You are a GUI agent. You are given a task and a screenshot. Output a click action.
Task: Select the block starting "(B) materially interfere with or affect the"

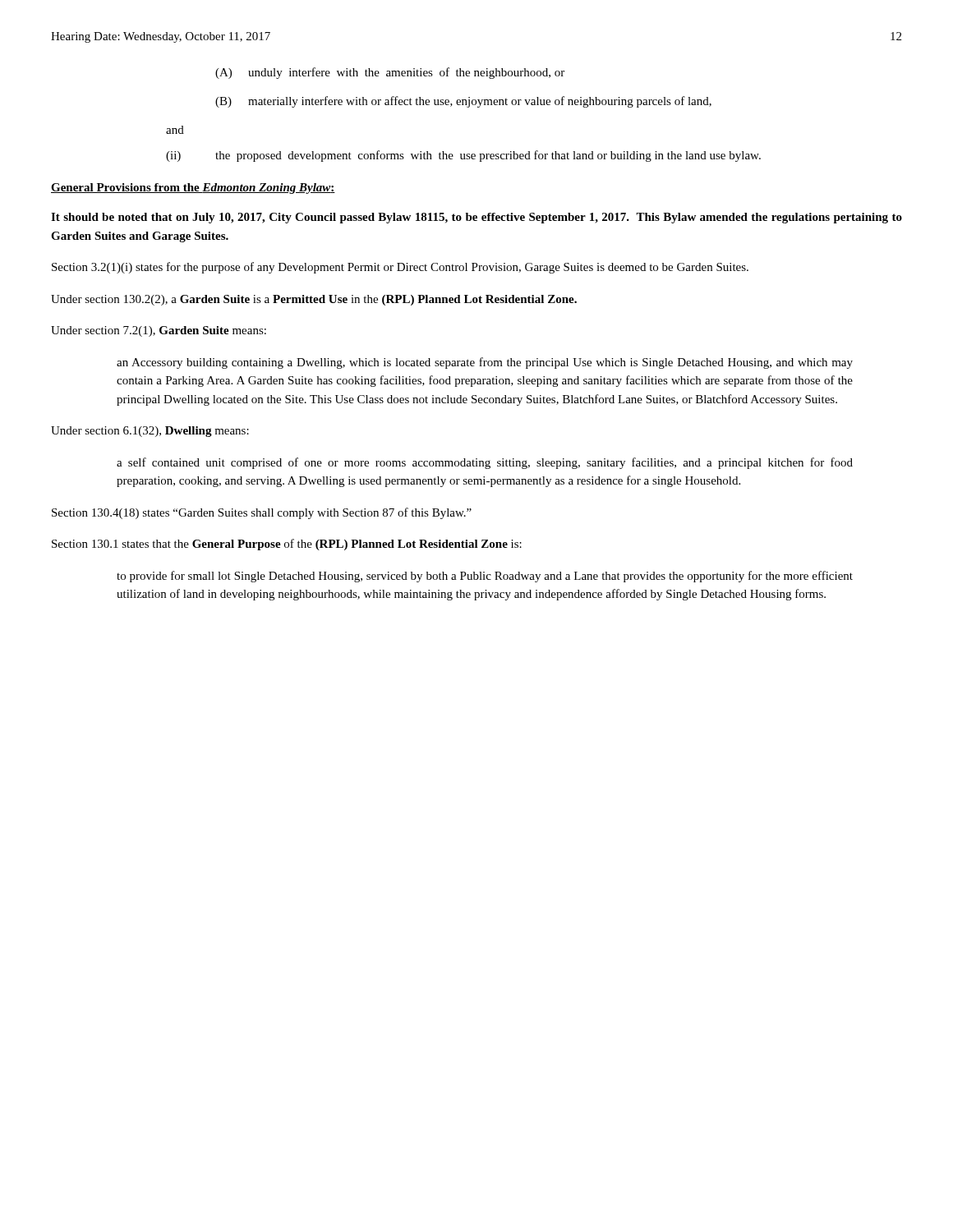pos(559,101)
